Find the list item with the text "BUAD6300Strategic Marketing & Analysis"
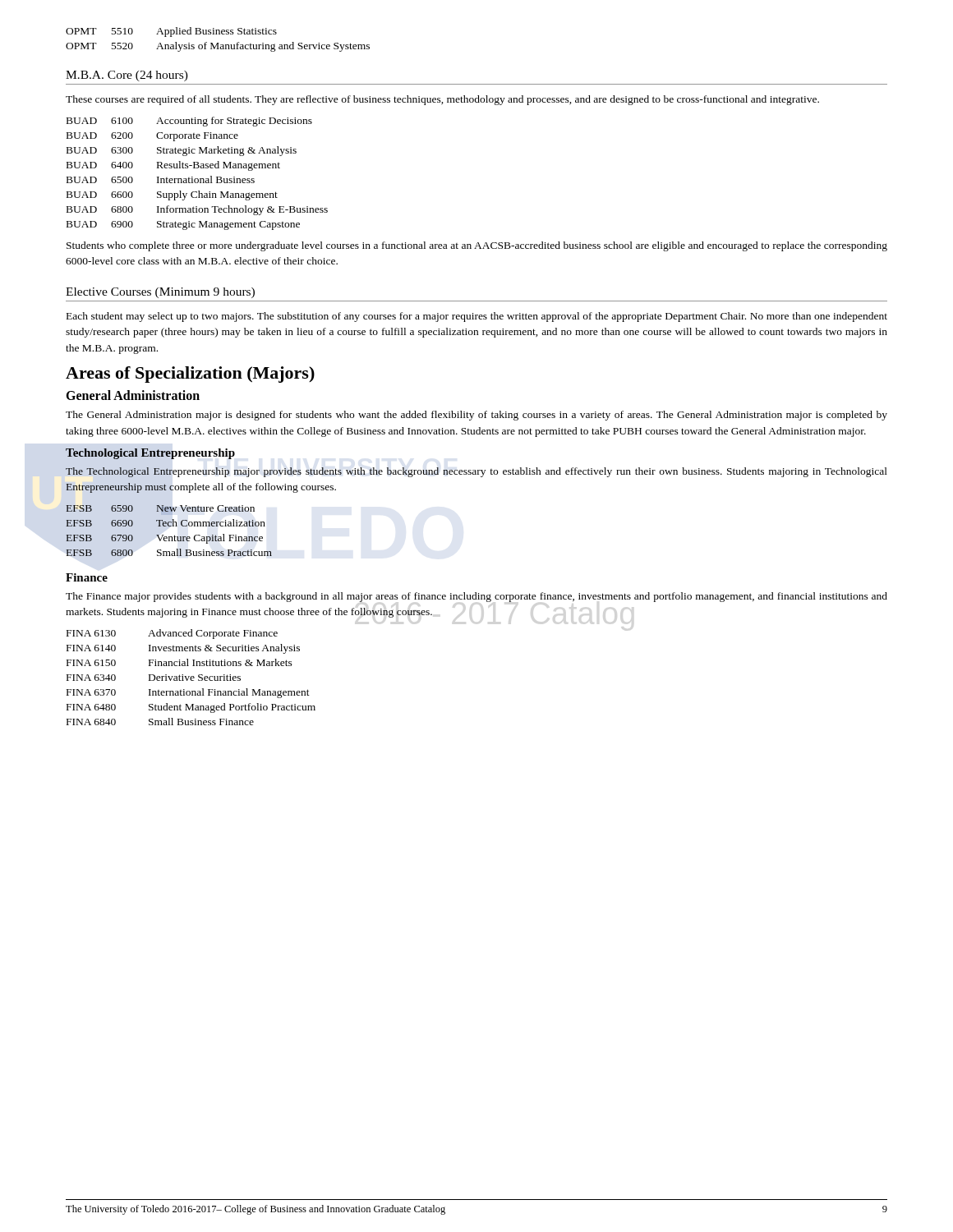953x1232 pixels. pos(182,151)
